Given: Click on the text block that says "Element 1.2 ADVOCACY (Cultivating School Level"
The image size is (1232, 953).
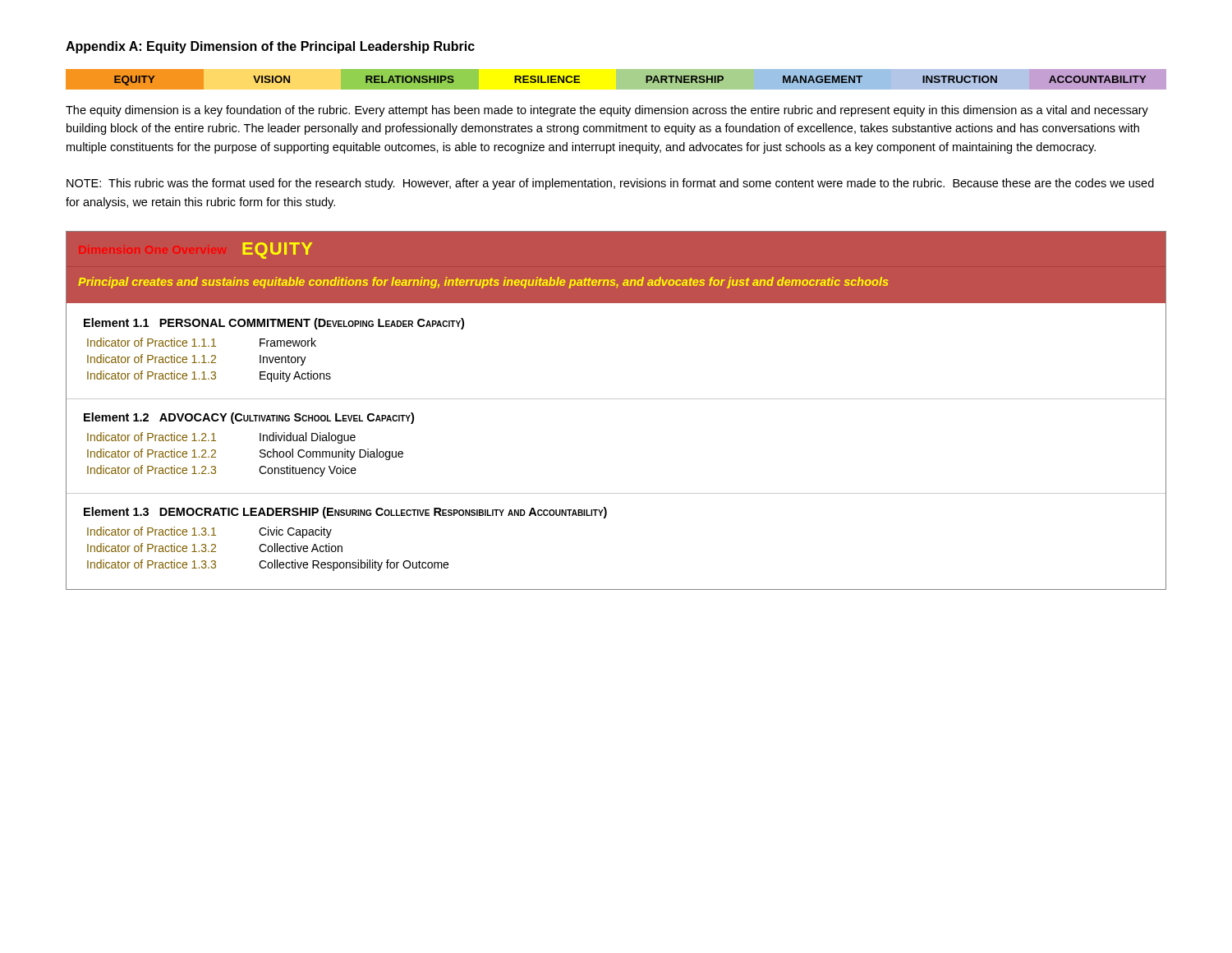Looking at the screenshot, I should 249,418.
